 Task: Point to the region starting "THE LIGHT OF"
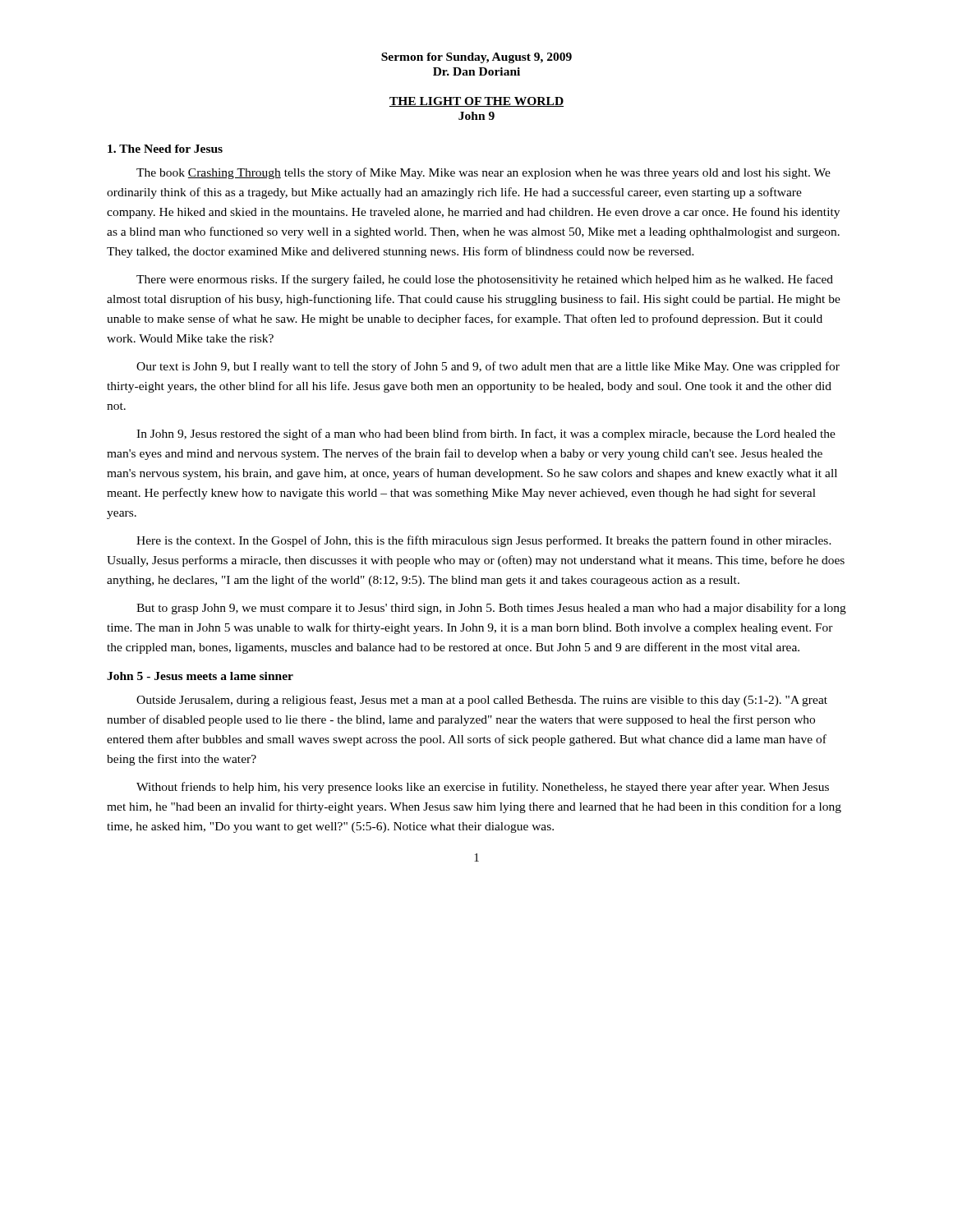point(476,108)
